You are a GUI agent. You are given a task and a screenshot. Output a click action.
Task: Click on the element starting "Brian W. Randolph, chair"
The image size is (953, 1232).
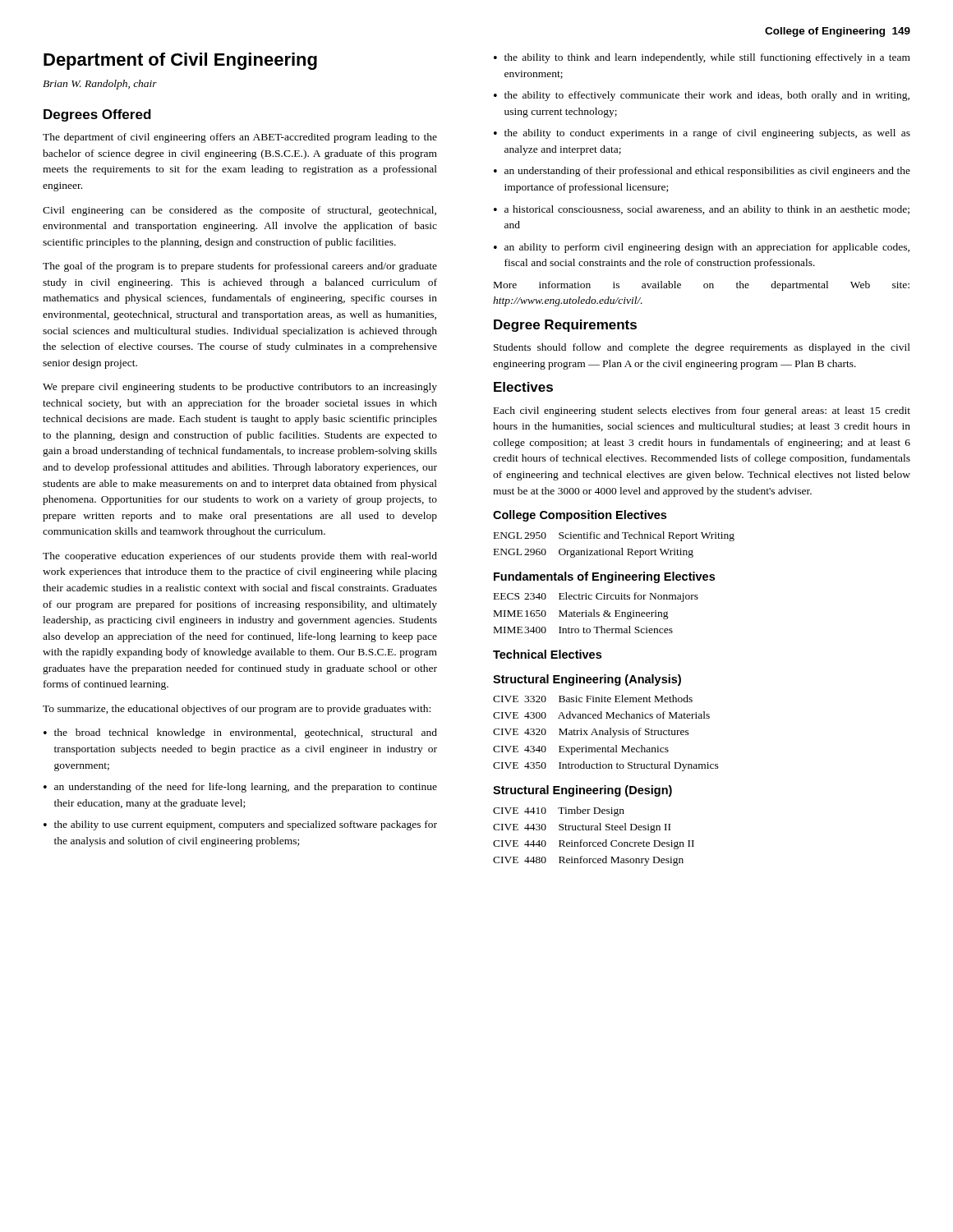[100, 84]
